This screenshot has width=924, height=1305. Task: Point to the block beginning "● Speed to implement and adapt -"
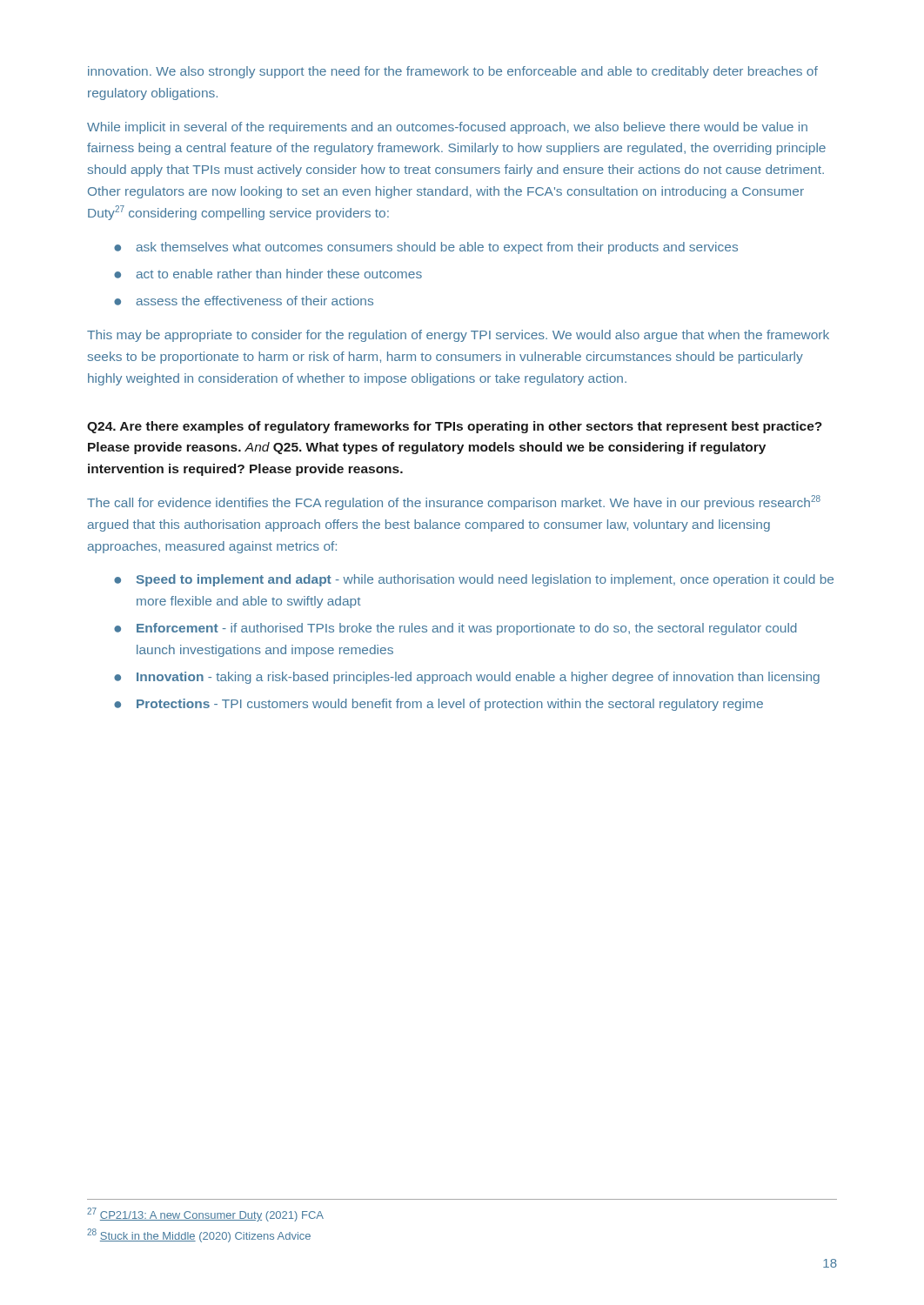(475, 591)
